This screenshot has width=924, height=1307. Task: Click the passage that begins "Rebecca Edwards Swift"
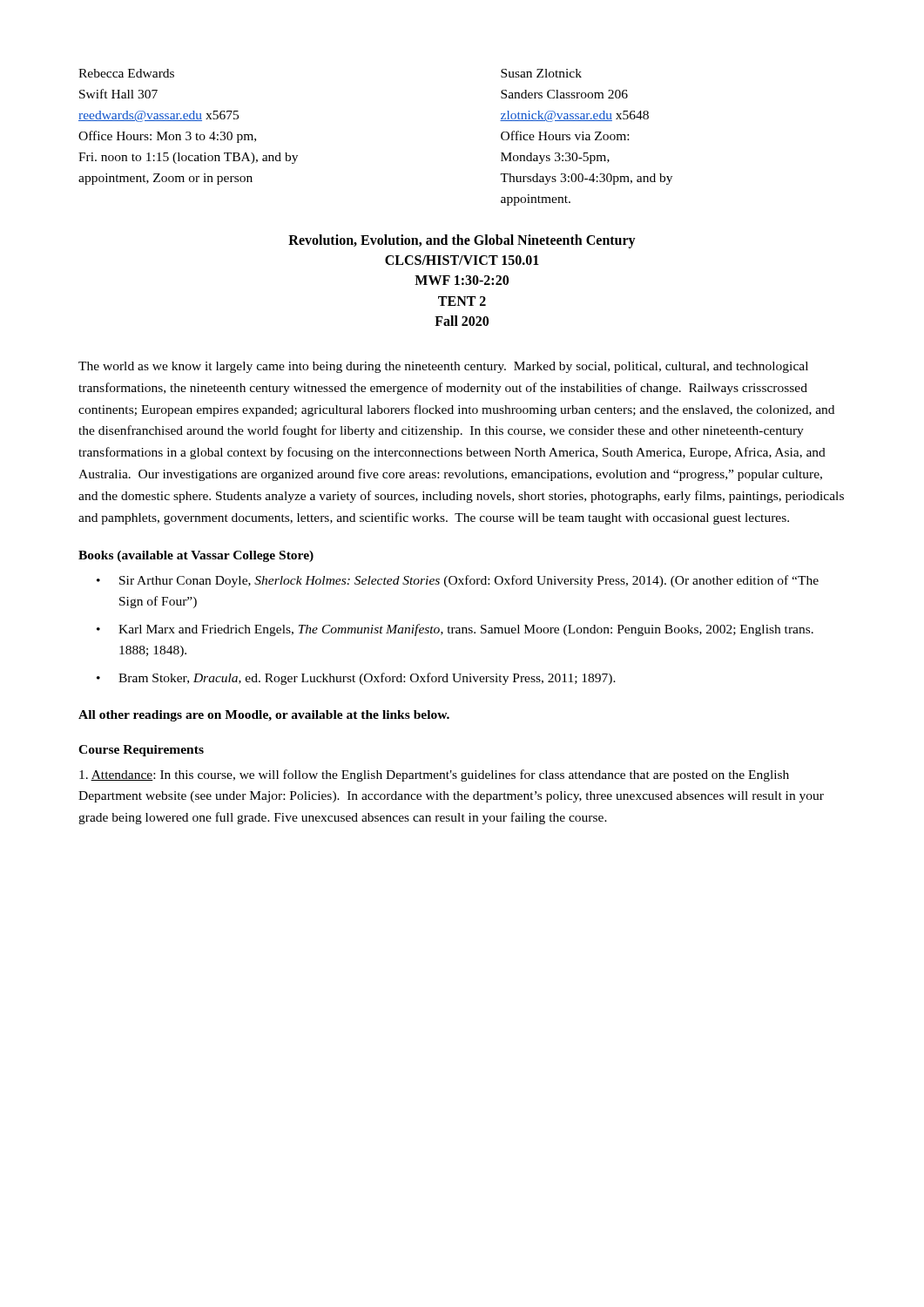coord(188,125)
